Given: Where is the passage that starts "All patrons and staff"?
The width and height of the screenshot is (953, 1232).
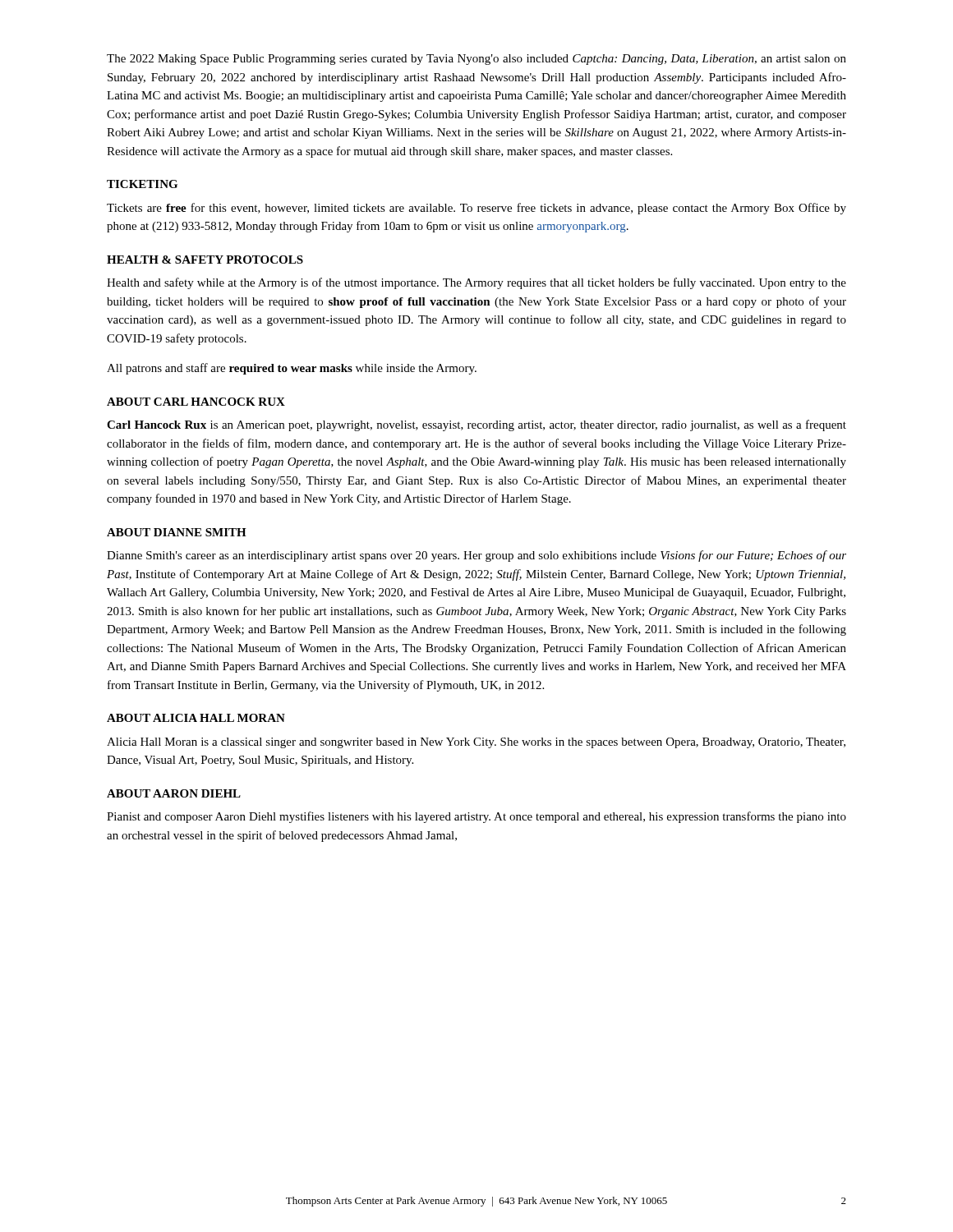Looking at the screenshot, I should 476,368.
